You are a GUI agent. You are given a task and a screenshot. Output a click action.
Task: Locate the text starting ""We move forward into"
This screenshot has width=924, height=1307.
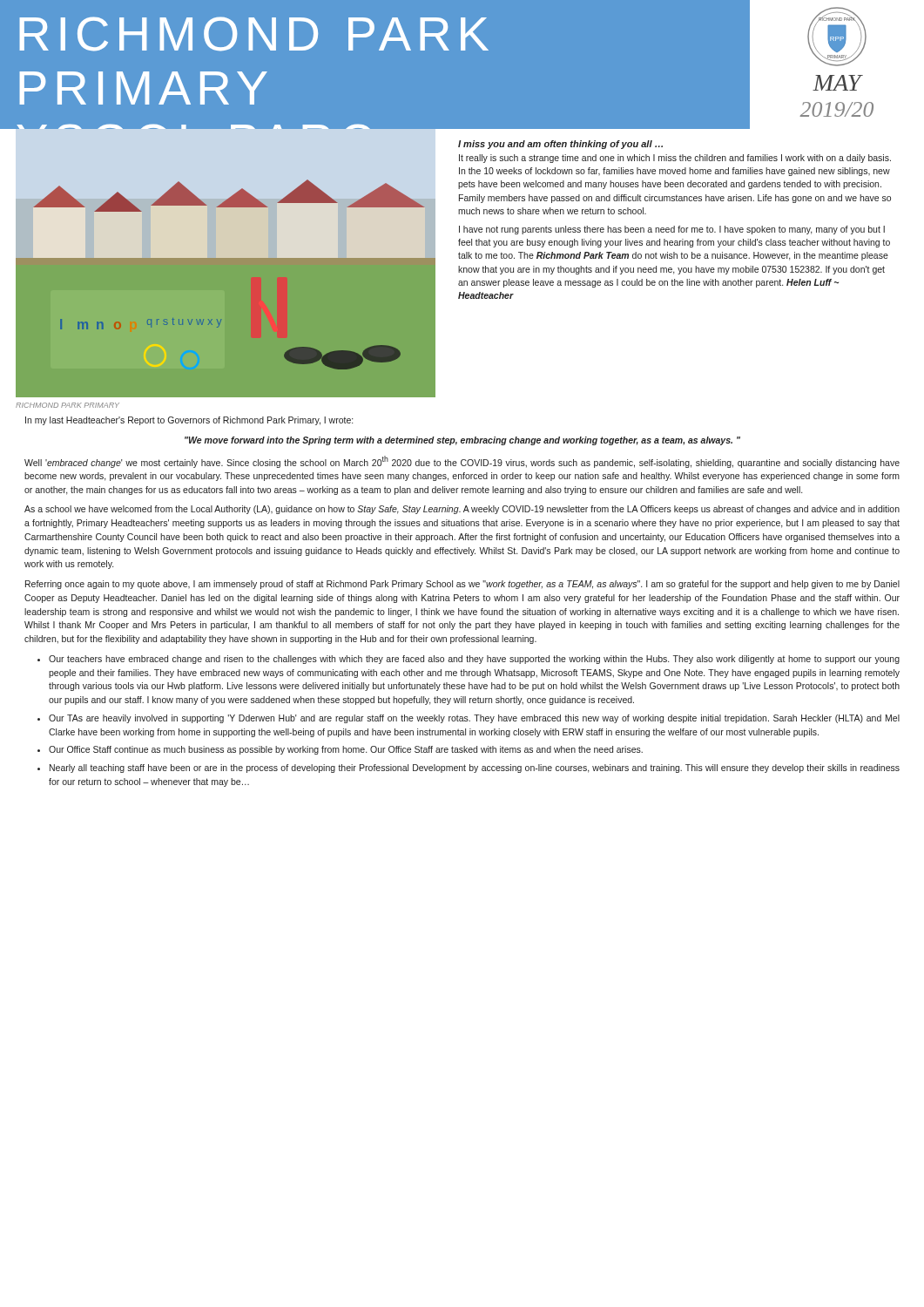coord(462,441)
